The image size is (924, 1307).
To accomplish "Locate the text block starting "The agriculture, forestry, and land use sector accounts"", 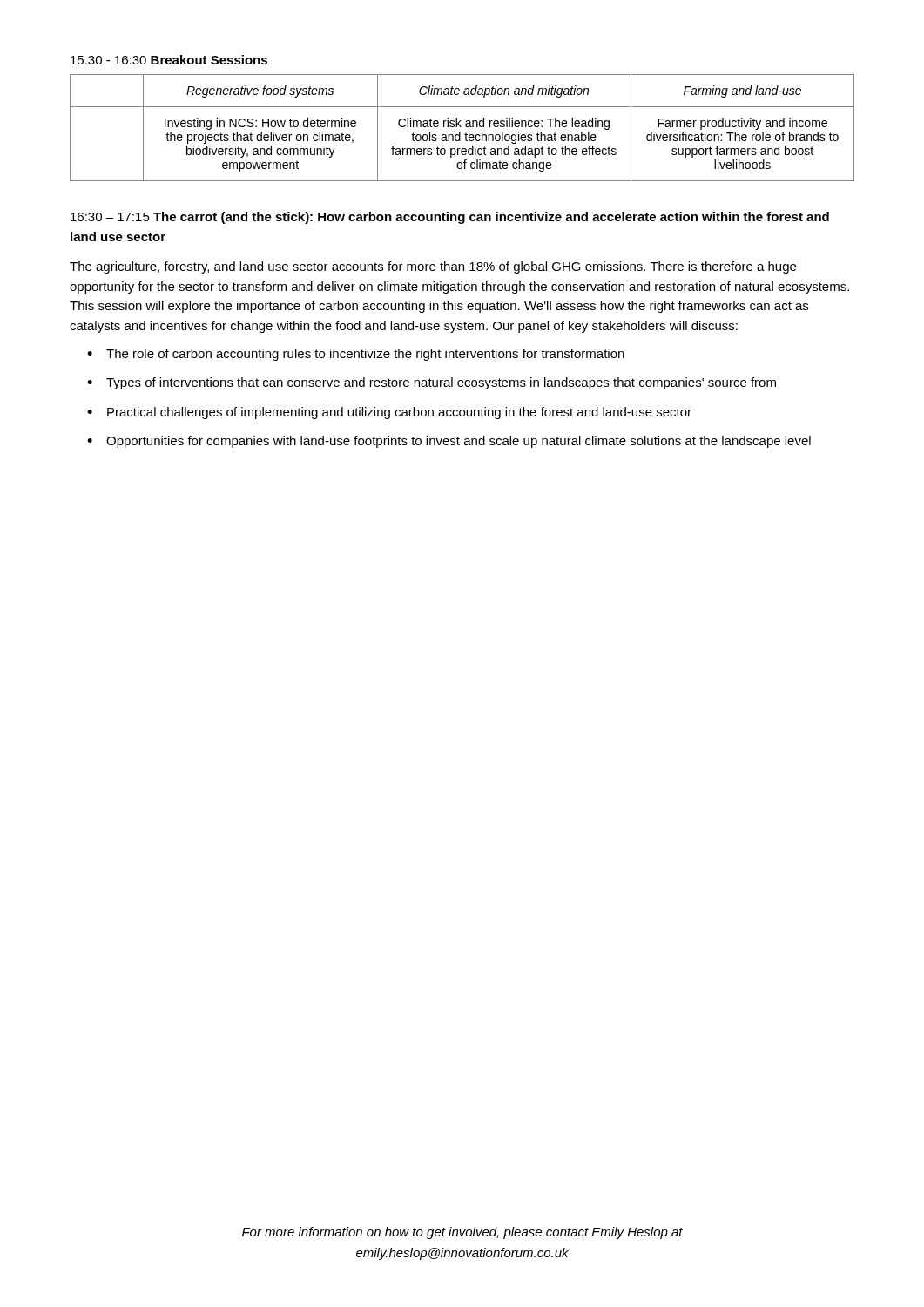I will (x=460, y=296).
